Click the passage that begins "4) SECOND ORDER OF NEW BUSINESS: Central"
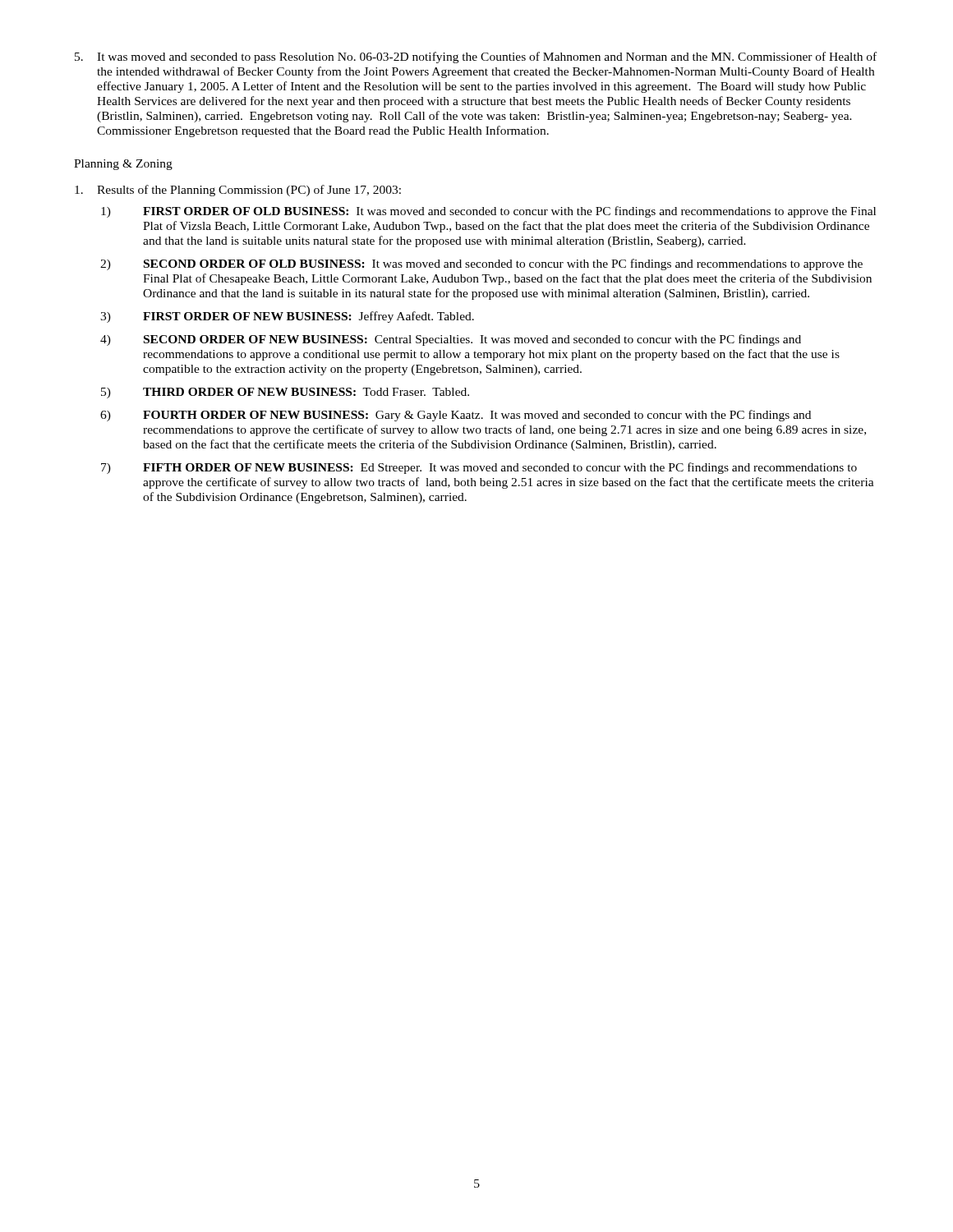The height and width of the screenshot is (1232, 953). (488, 354)
